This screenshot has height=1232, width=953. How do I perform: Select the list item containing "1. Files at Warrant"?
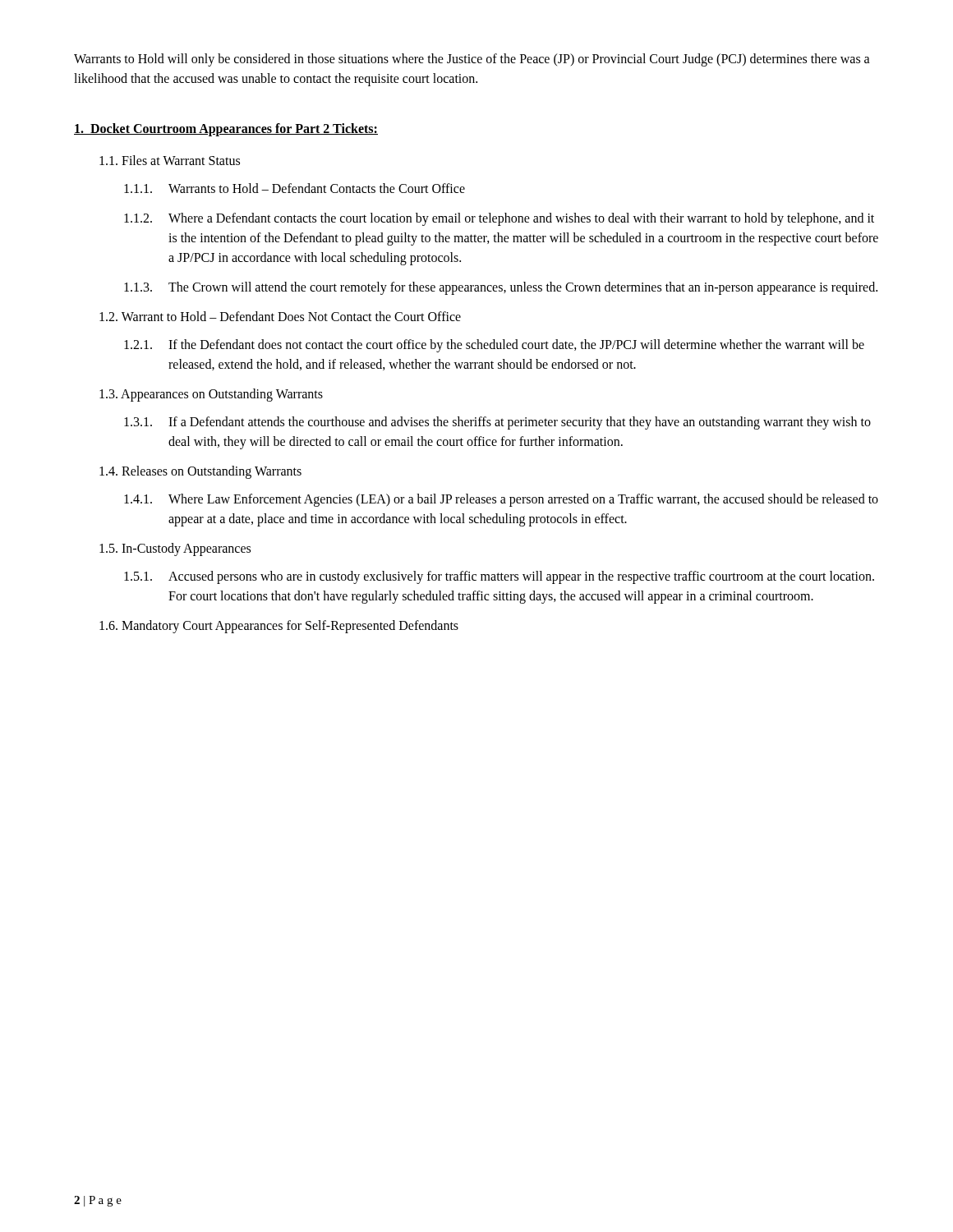click(169, 161)
